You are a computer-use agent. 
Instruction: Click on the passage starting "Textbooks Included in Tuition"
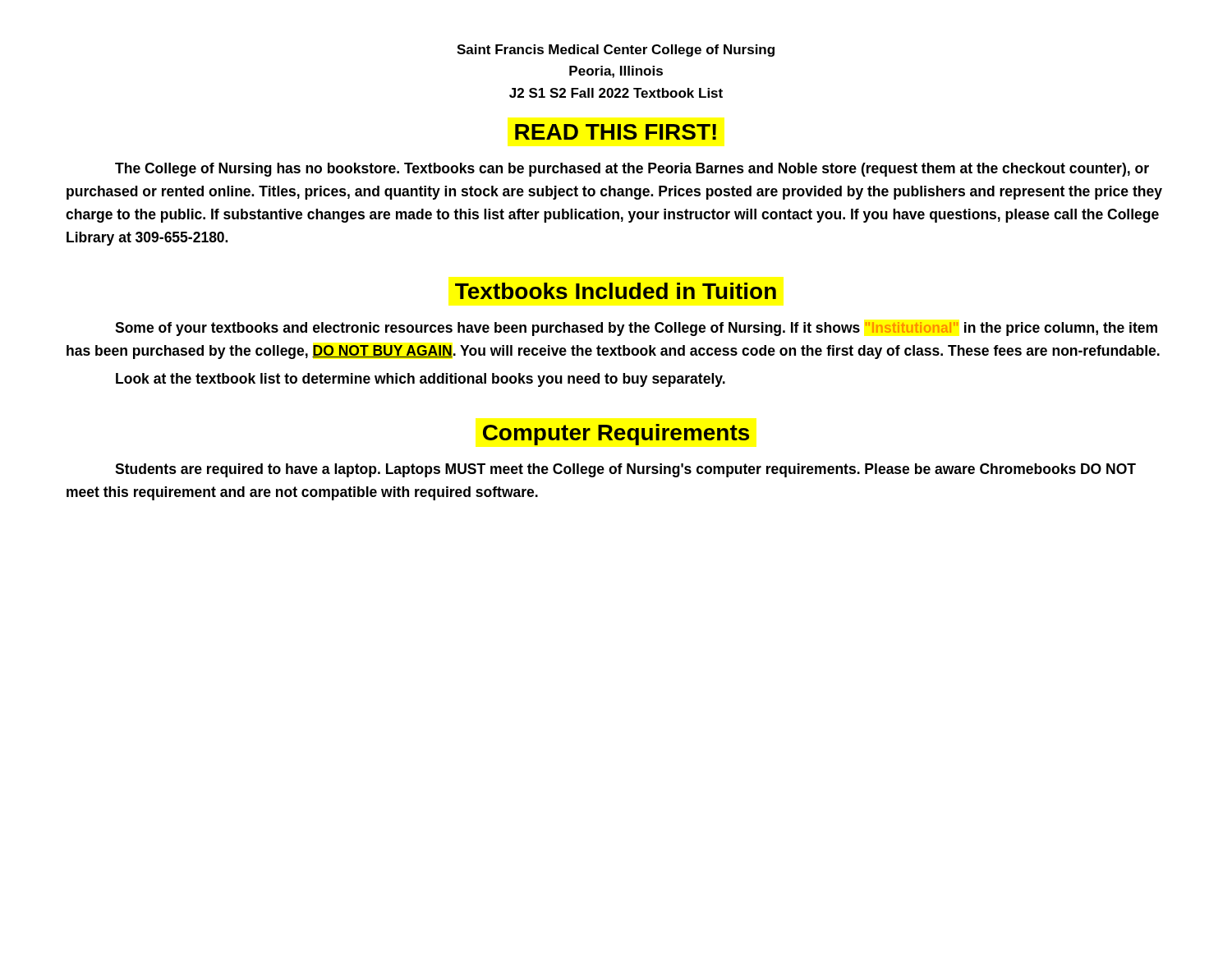(x=616, y=292)
